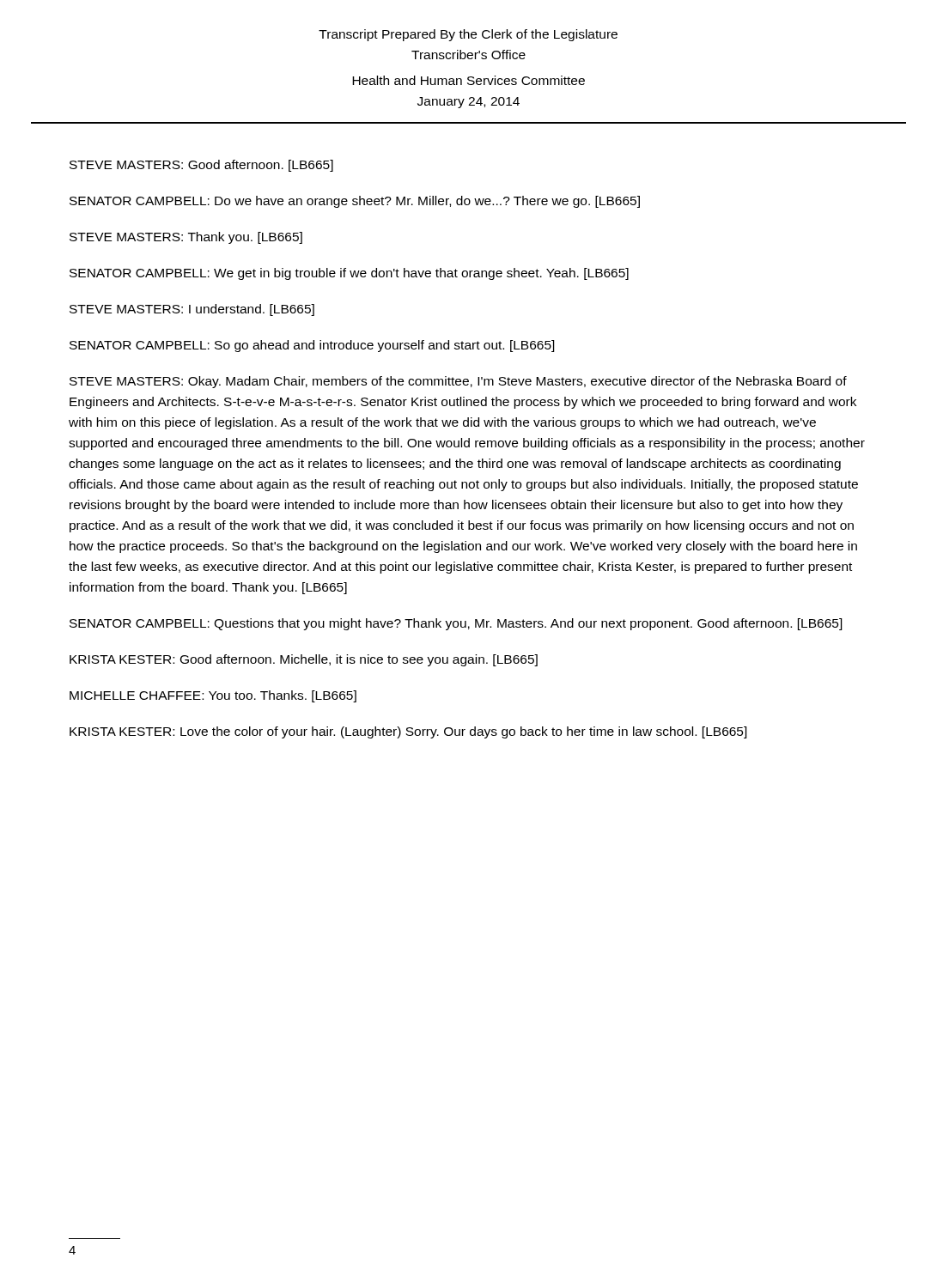Click on the text that reads "MICHELLE CHAFFEE: You too. Thanks. [LB665]"
This screenshot has height=1288, width=937.
tap(213, 695)
